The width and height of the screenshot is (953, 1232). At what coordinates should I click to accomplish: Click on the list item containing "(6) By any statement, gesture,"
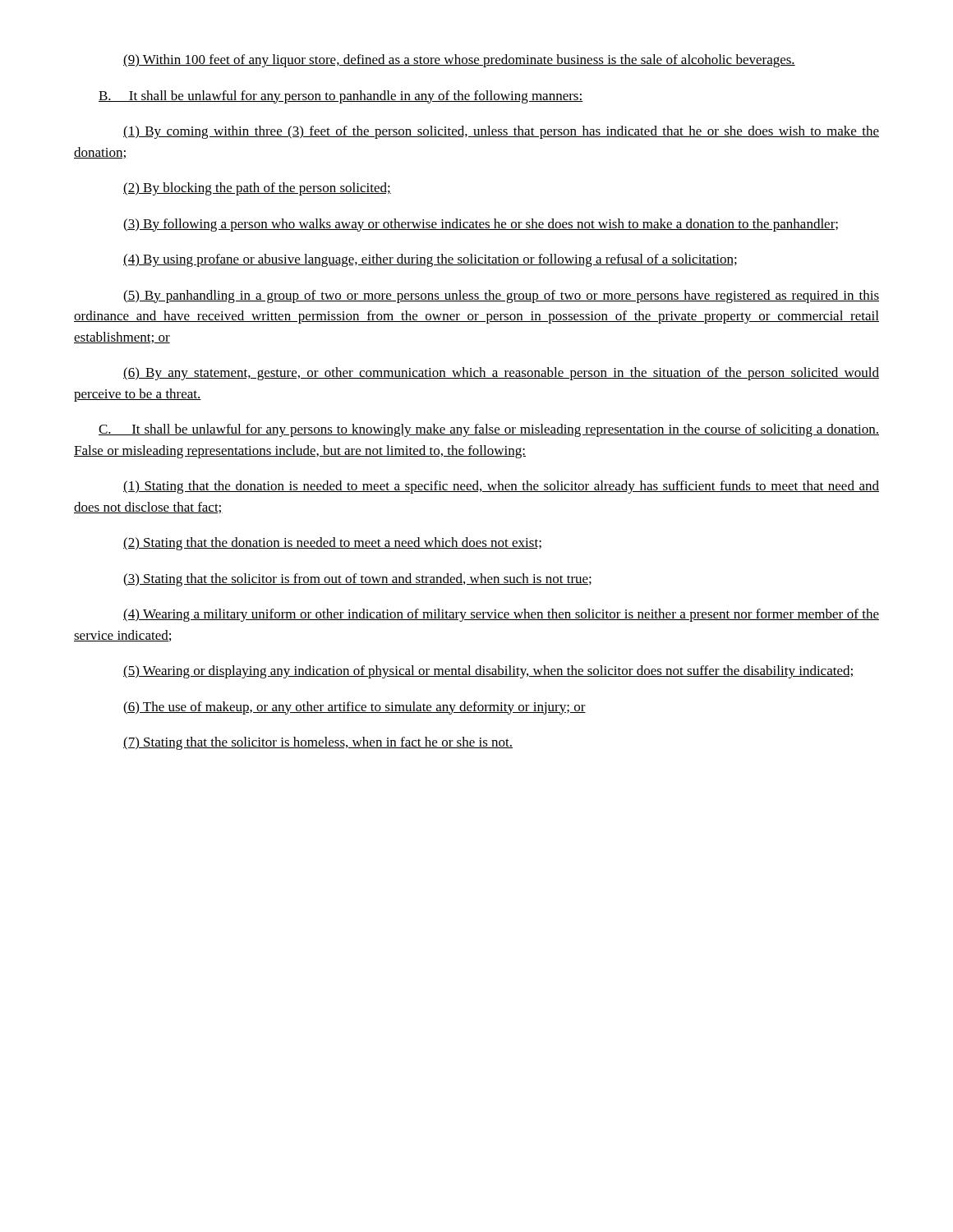476,383
